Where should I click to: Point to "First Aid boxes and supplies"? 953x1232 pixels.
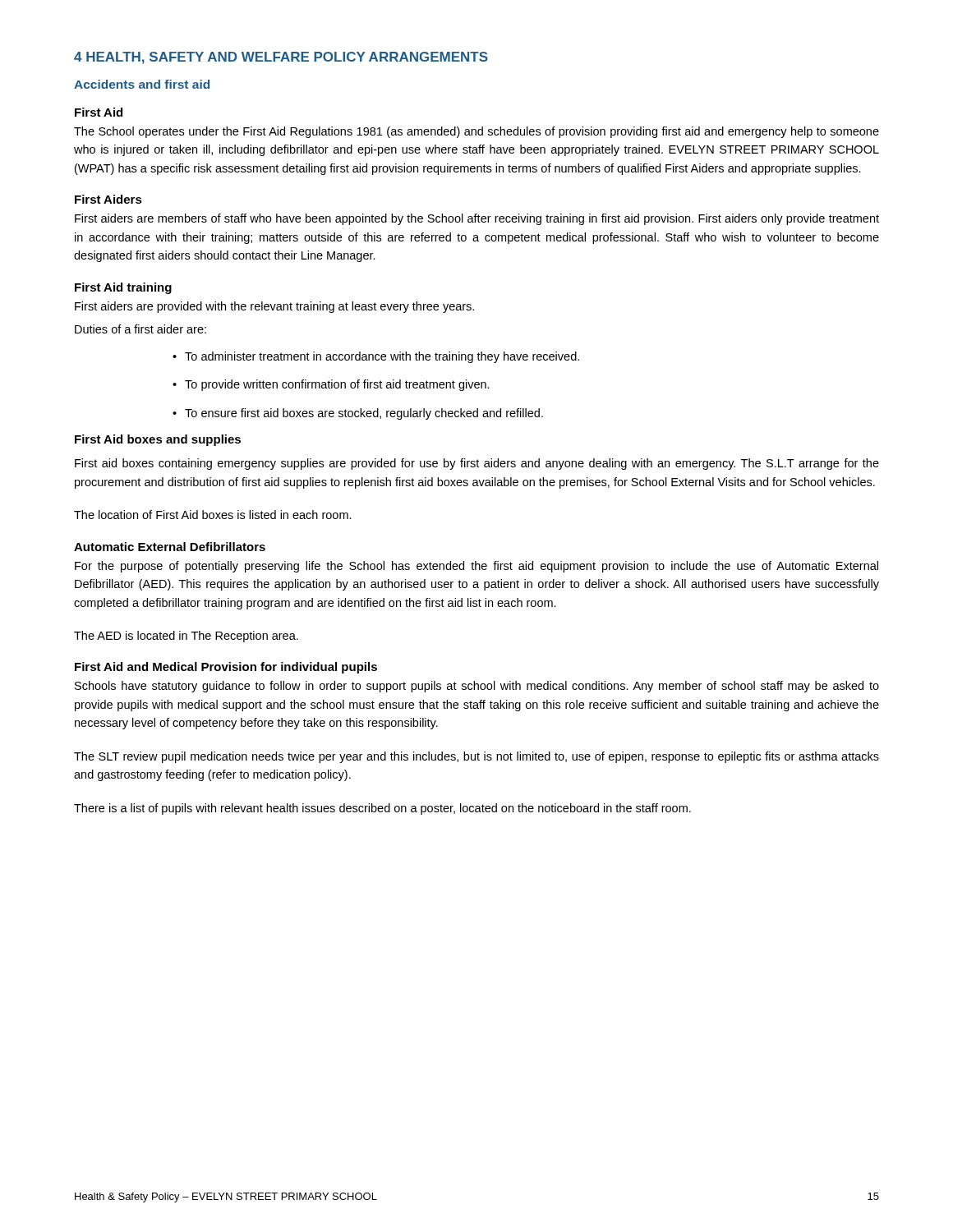158,439
